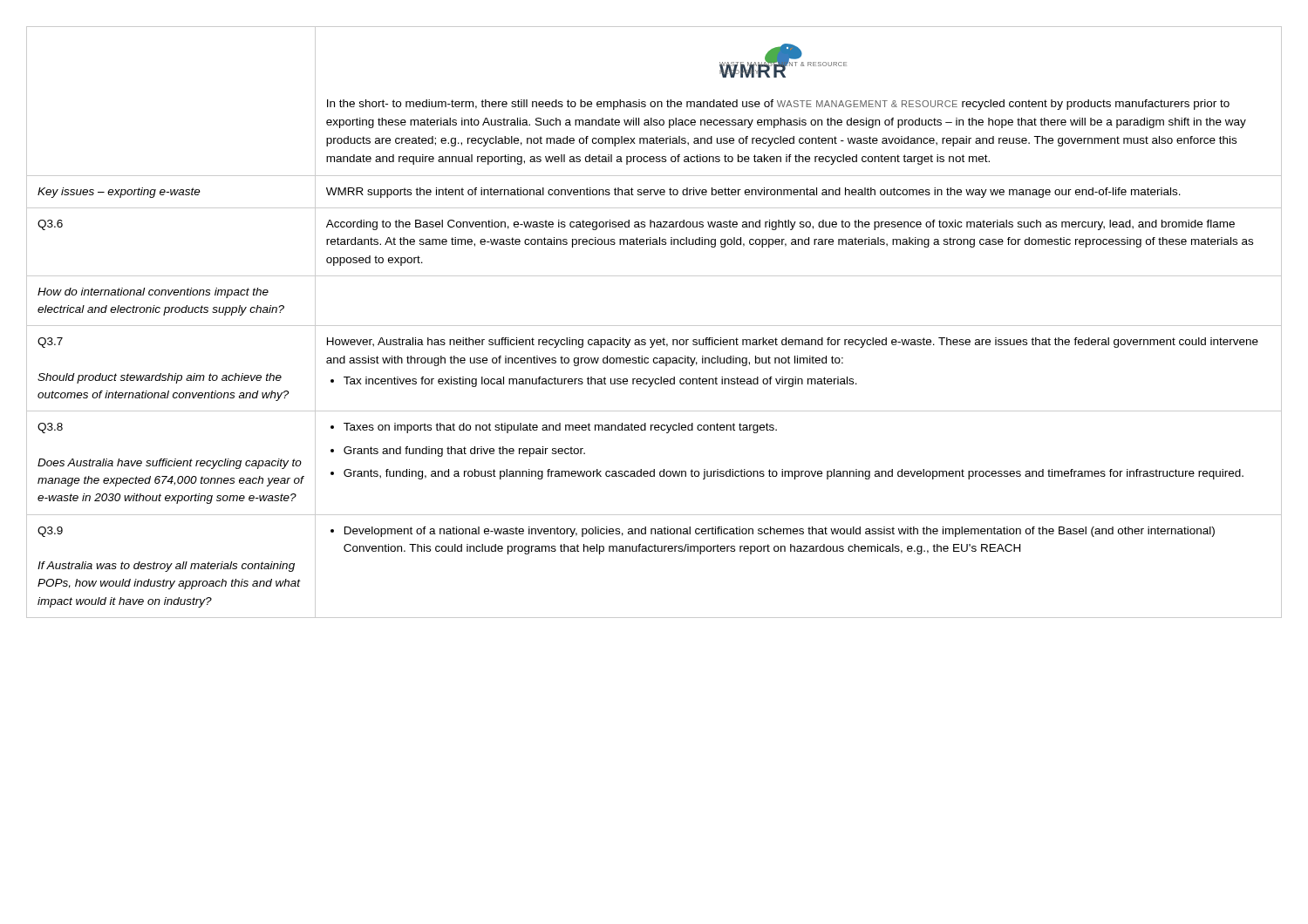1308x924 pixels.
Task: Click where it says "Key issues – exporting e-waste"
Action: [119, 191]
